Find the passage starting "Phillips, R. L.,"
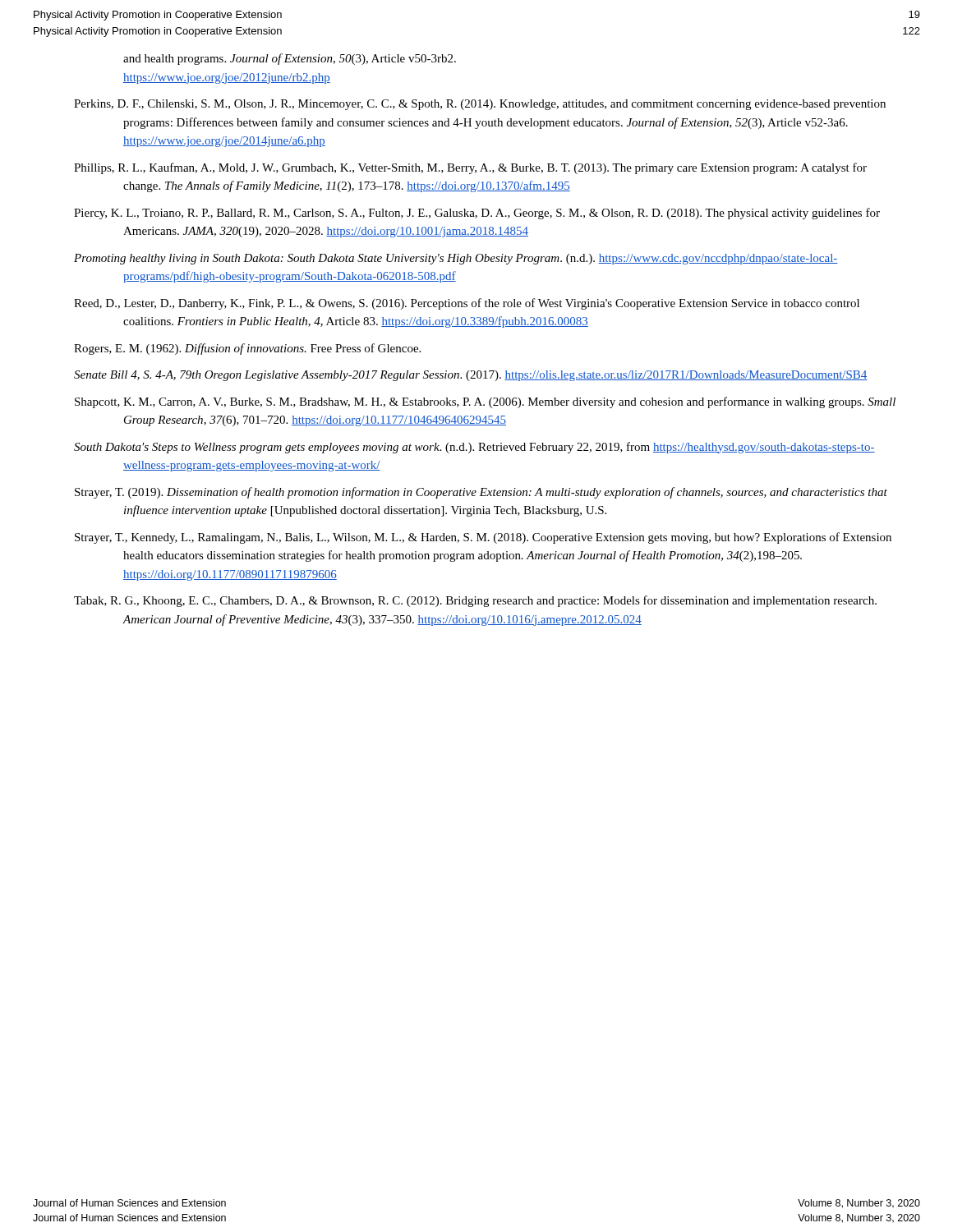The width and height of the screenshot is (953, 1232). (470, 176)
